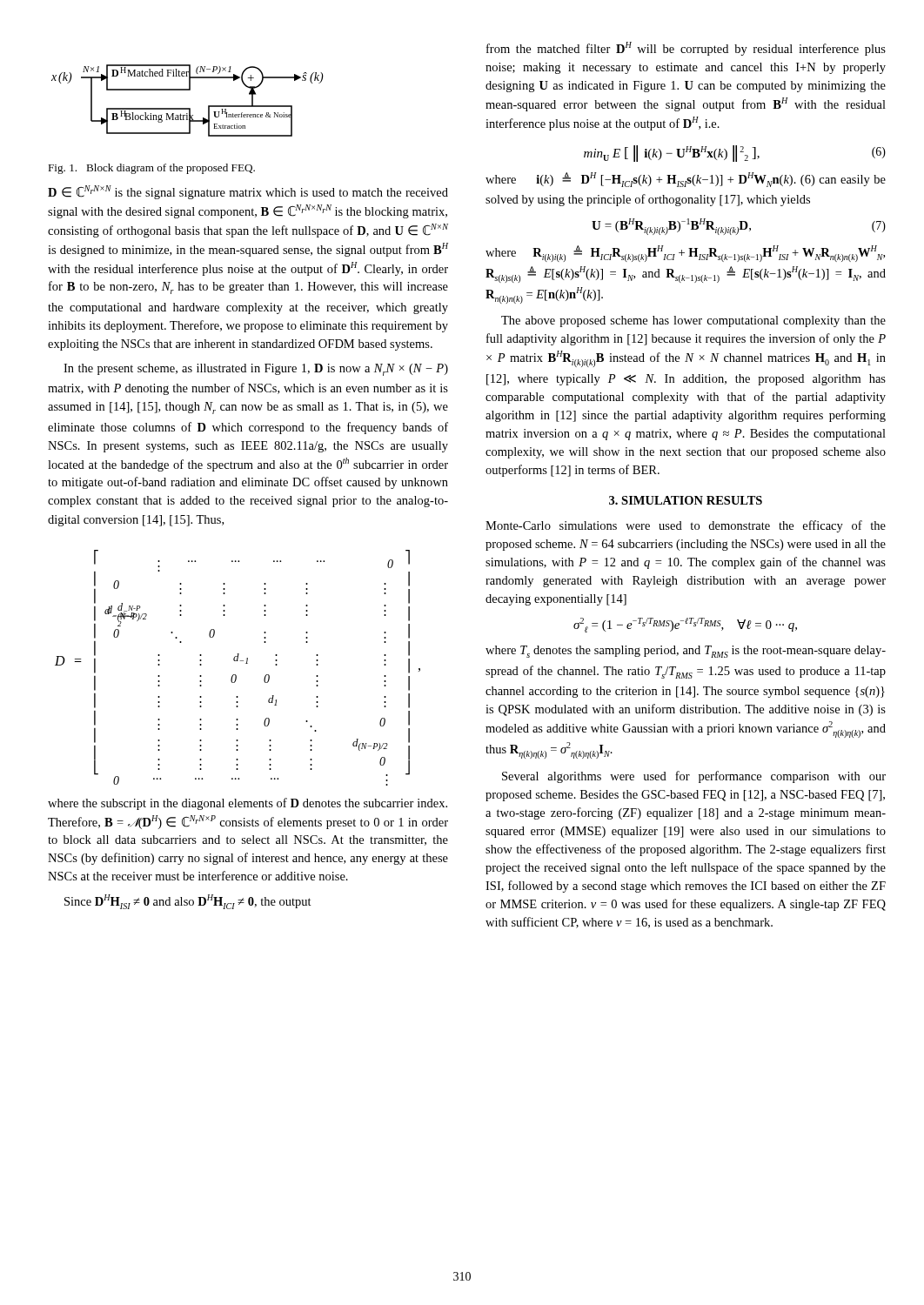Viewport: 924px width, 1305px height.
Task: Click on the text block starting "where Ts denotes the sampling period, and TRMS"
Action: coord(686,787)
